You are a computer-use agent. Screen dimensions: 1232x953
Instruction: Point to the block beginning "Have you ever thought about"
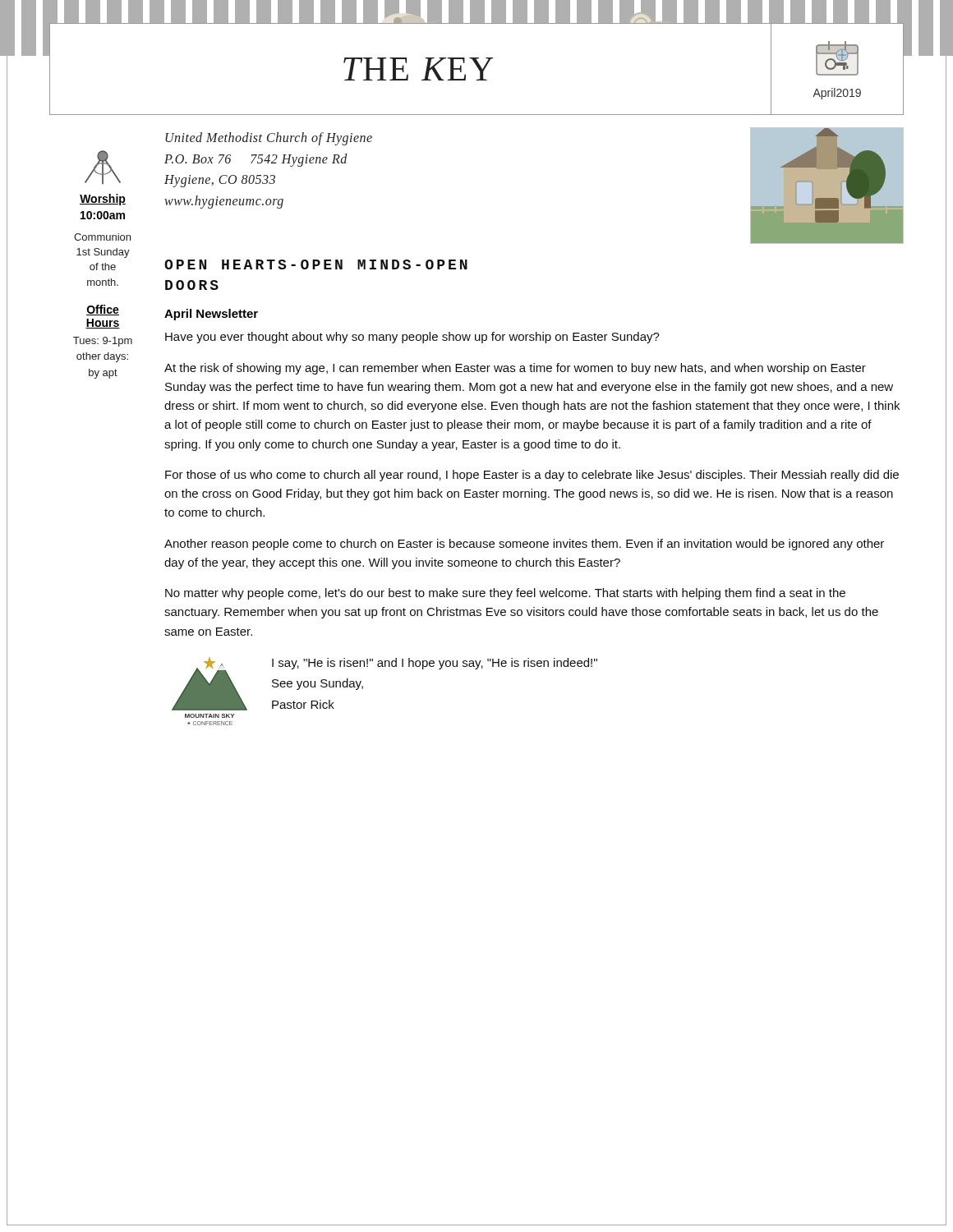click(x=412, y=337)
